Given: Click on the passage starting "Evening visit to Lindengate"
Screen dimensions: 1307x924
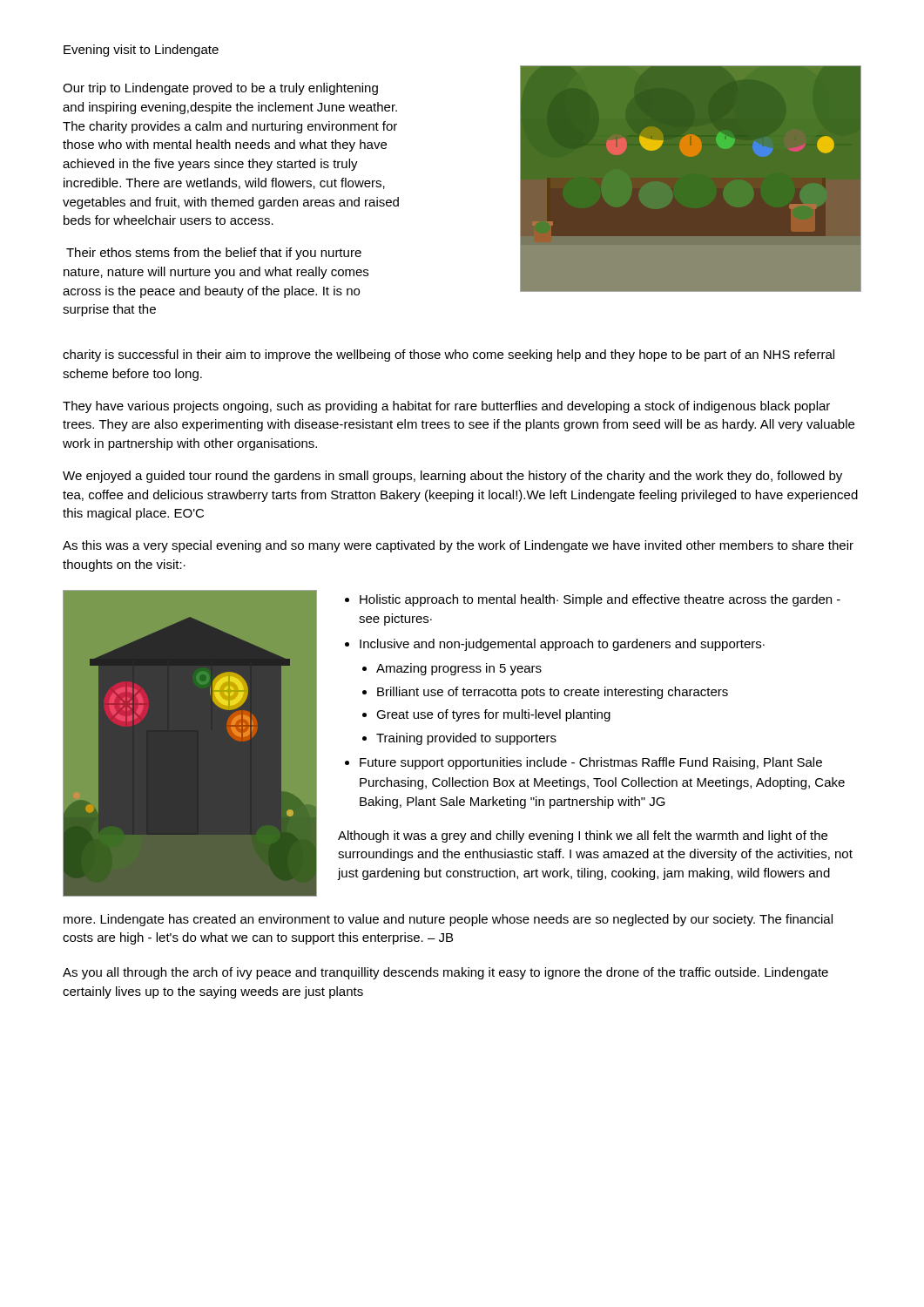Looking at the screenshot, I should pos(141,49).
